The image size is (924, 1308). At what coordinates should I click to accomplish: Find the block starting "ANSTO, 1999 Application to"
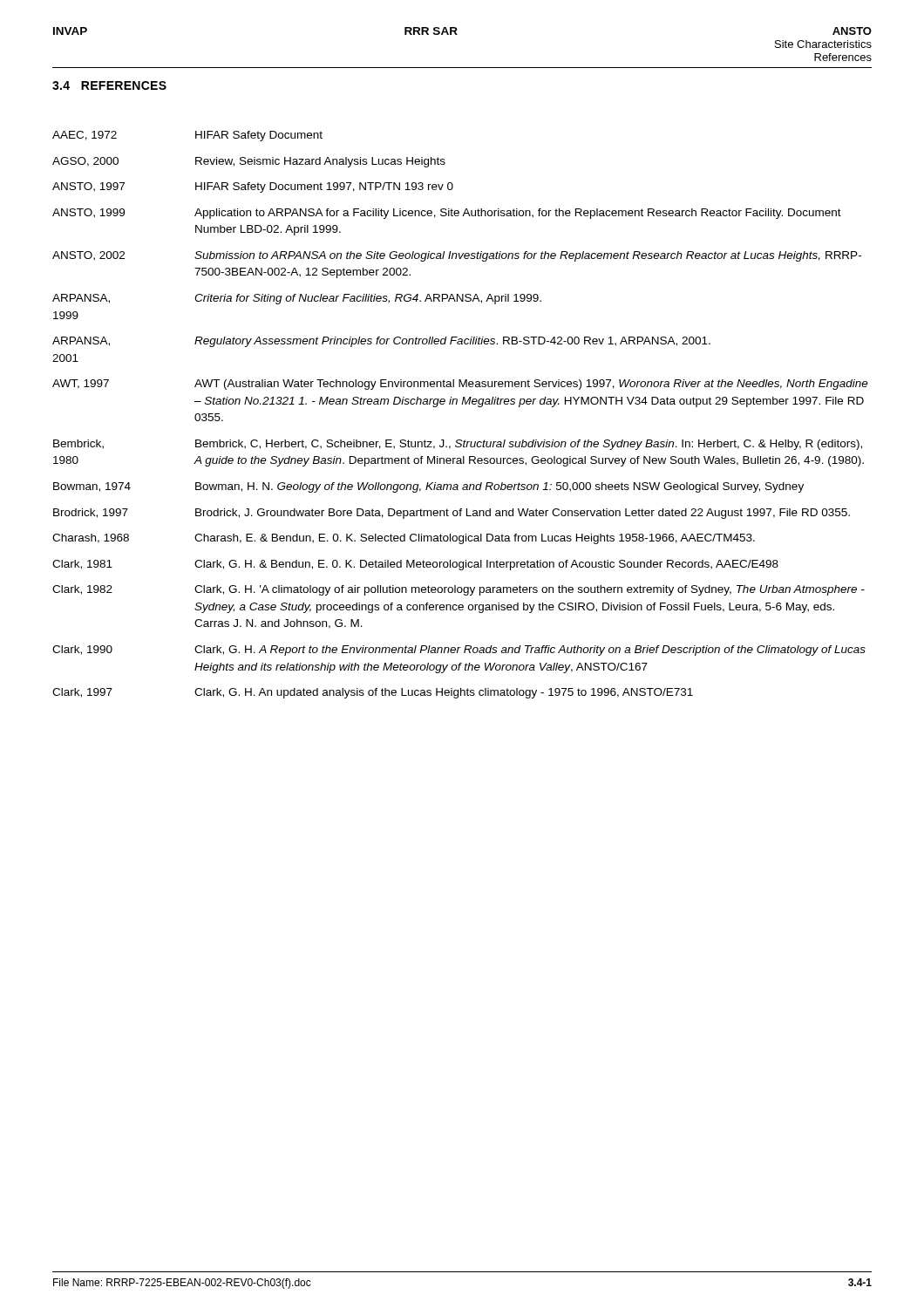click(462, 221)
